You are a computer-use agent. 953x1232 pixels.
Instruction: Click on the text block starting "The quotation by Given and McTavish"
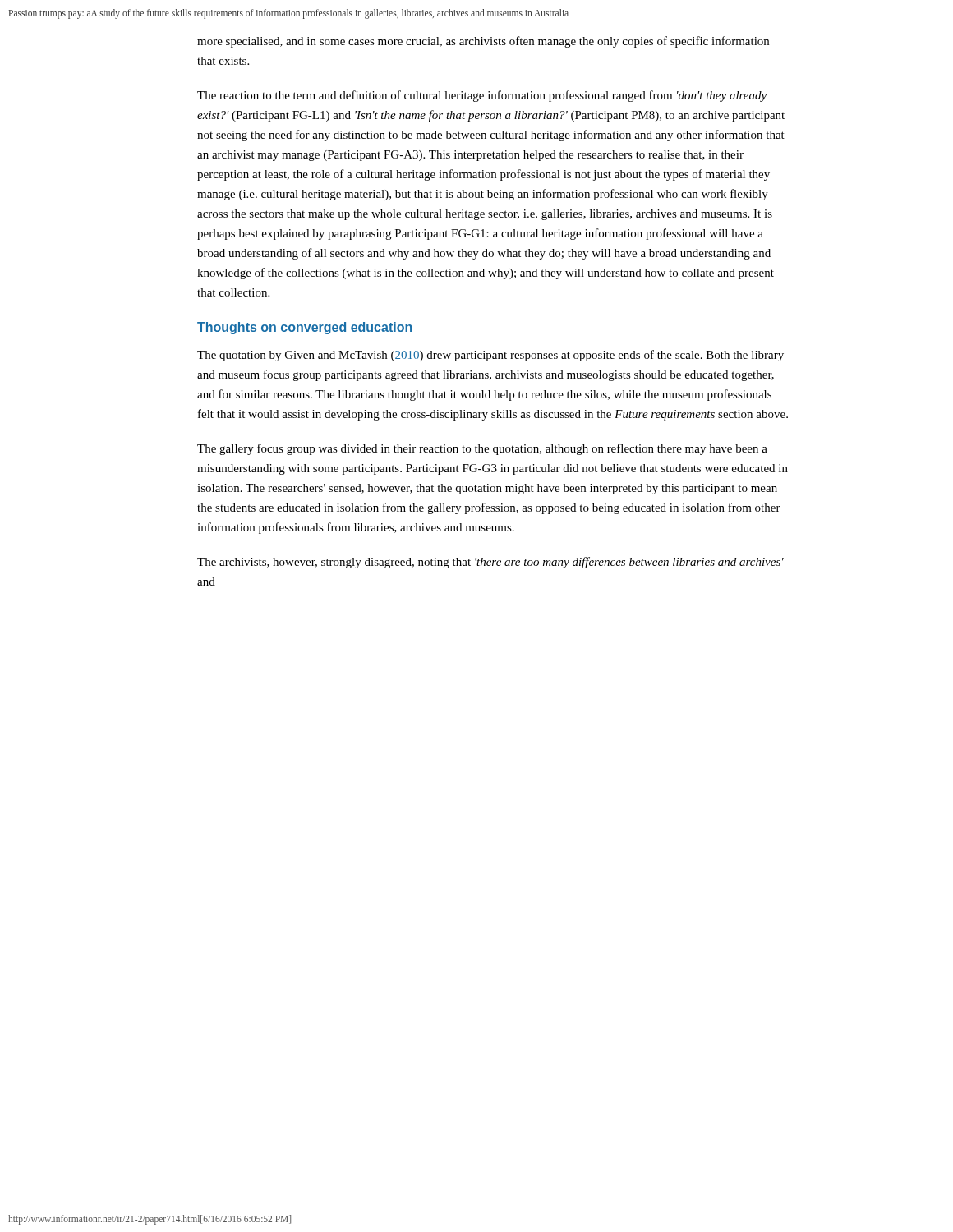click(x=493, y=384)
